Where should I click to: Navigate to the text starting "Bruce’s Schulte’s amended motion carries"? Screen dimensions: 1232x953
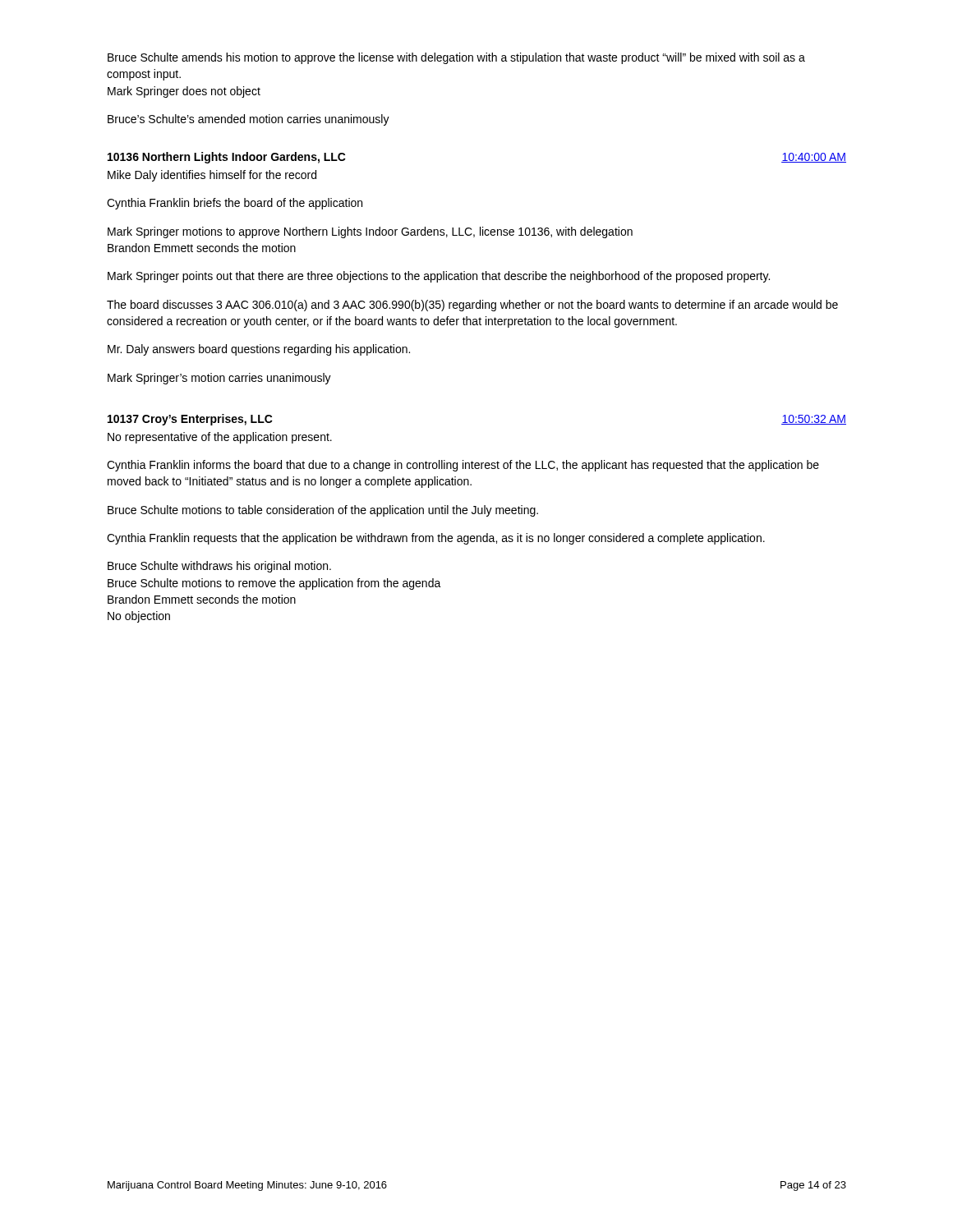[248, 119]
